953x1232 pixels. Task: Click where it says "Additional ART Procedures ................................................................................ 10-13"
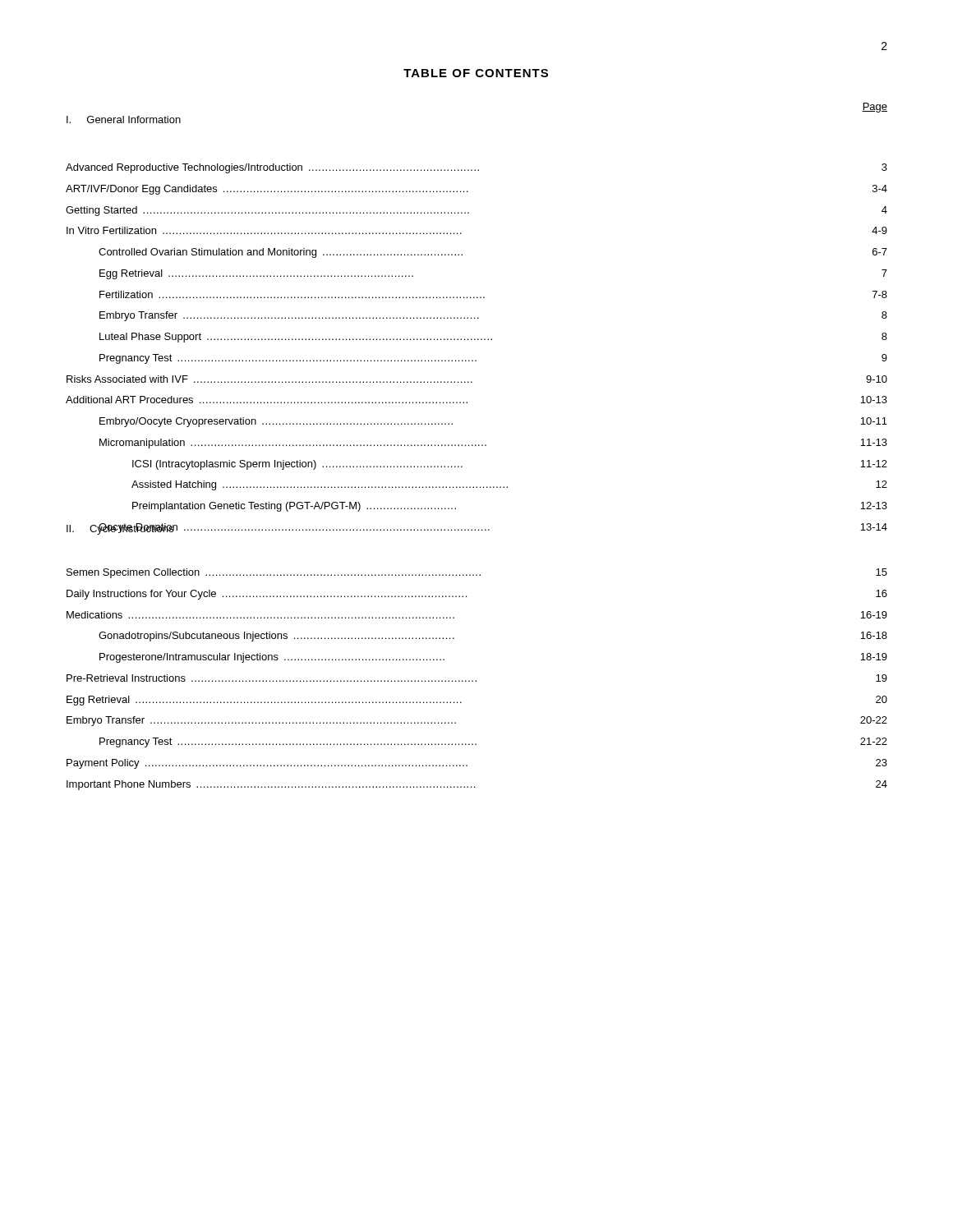click(476, 401)
